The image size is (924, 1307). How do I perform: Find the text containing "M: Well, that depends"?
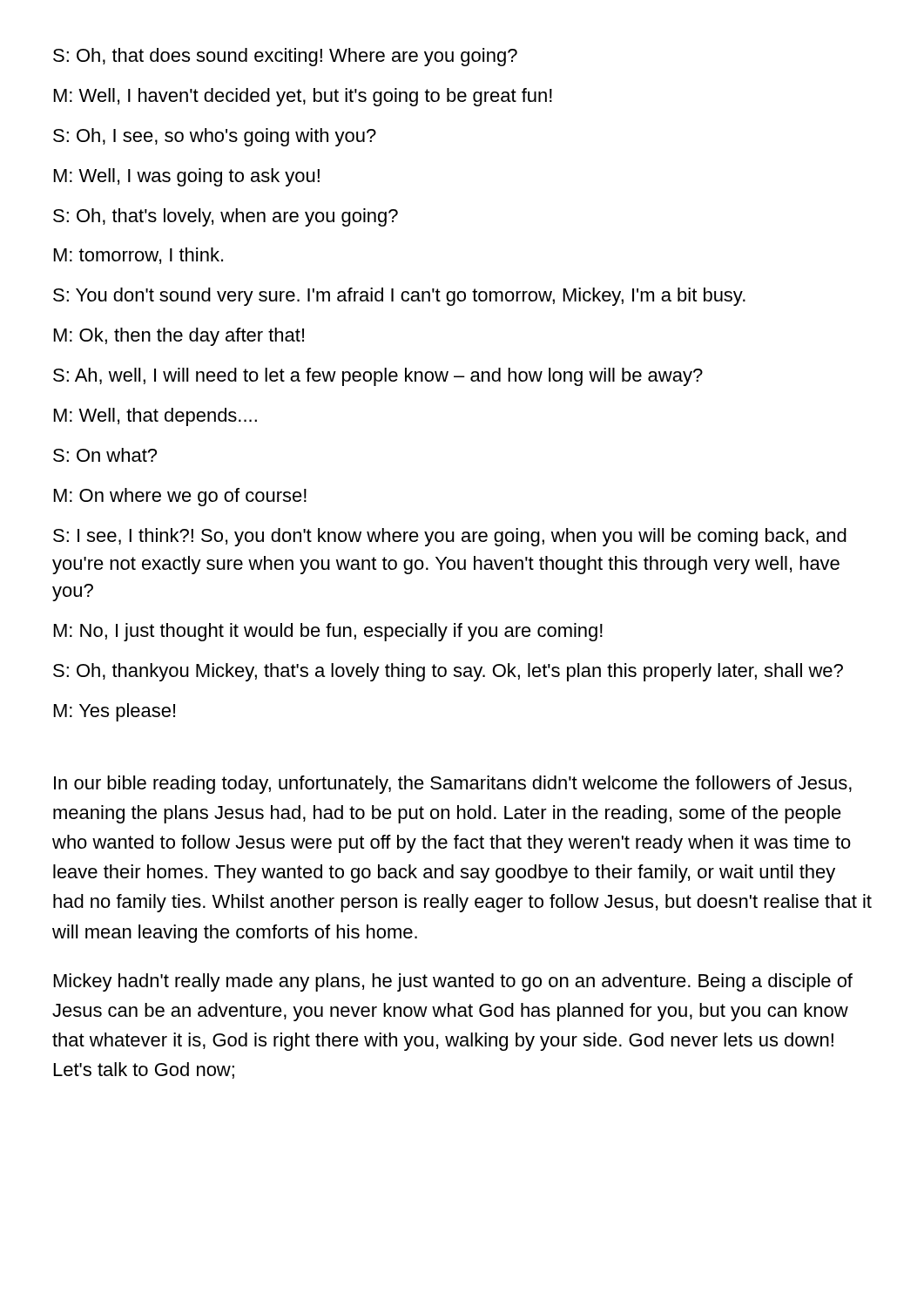click(155, 415)
